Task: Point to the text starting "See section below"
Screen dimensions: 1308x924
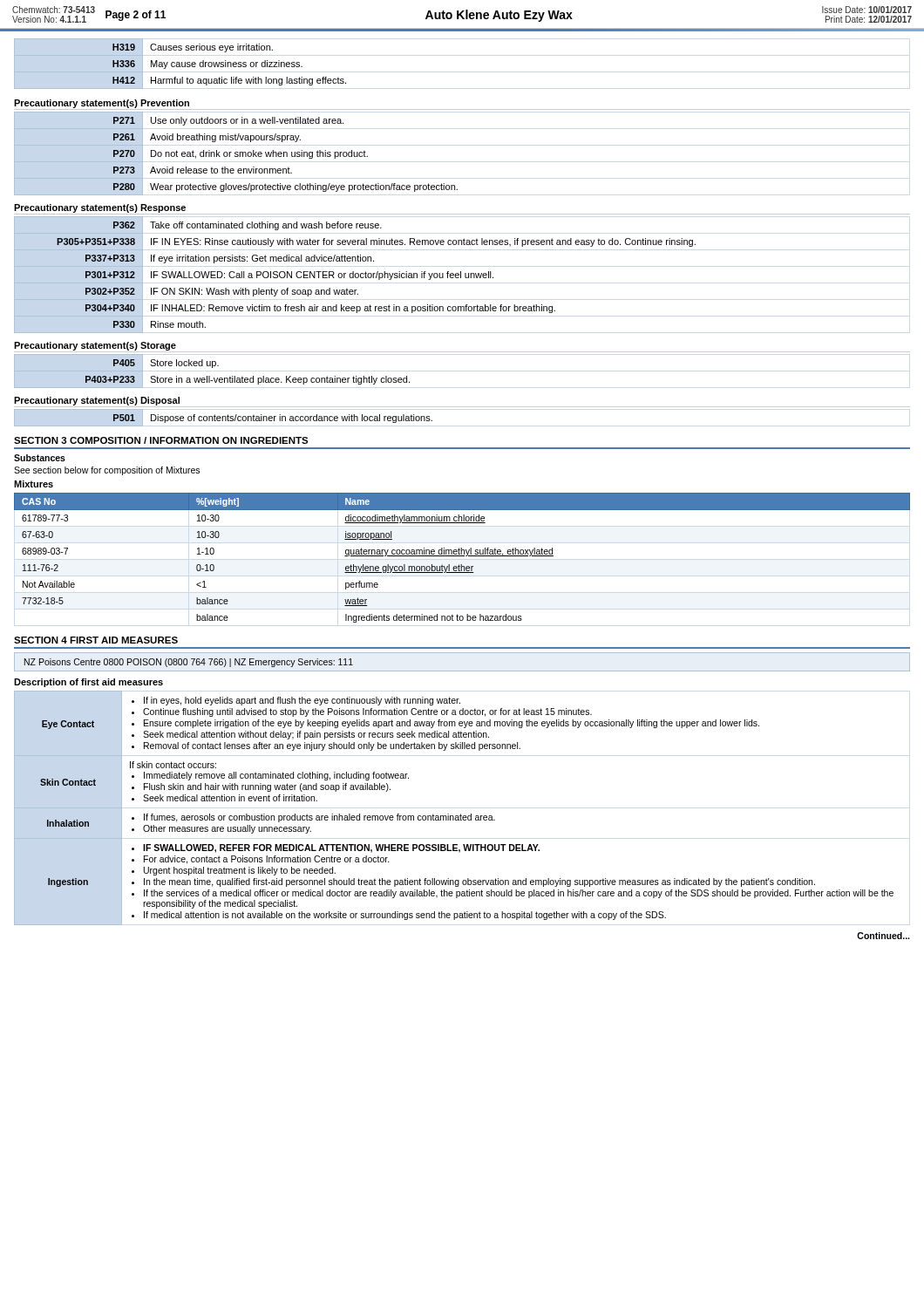Action: (107, 470)
